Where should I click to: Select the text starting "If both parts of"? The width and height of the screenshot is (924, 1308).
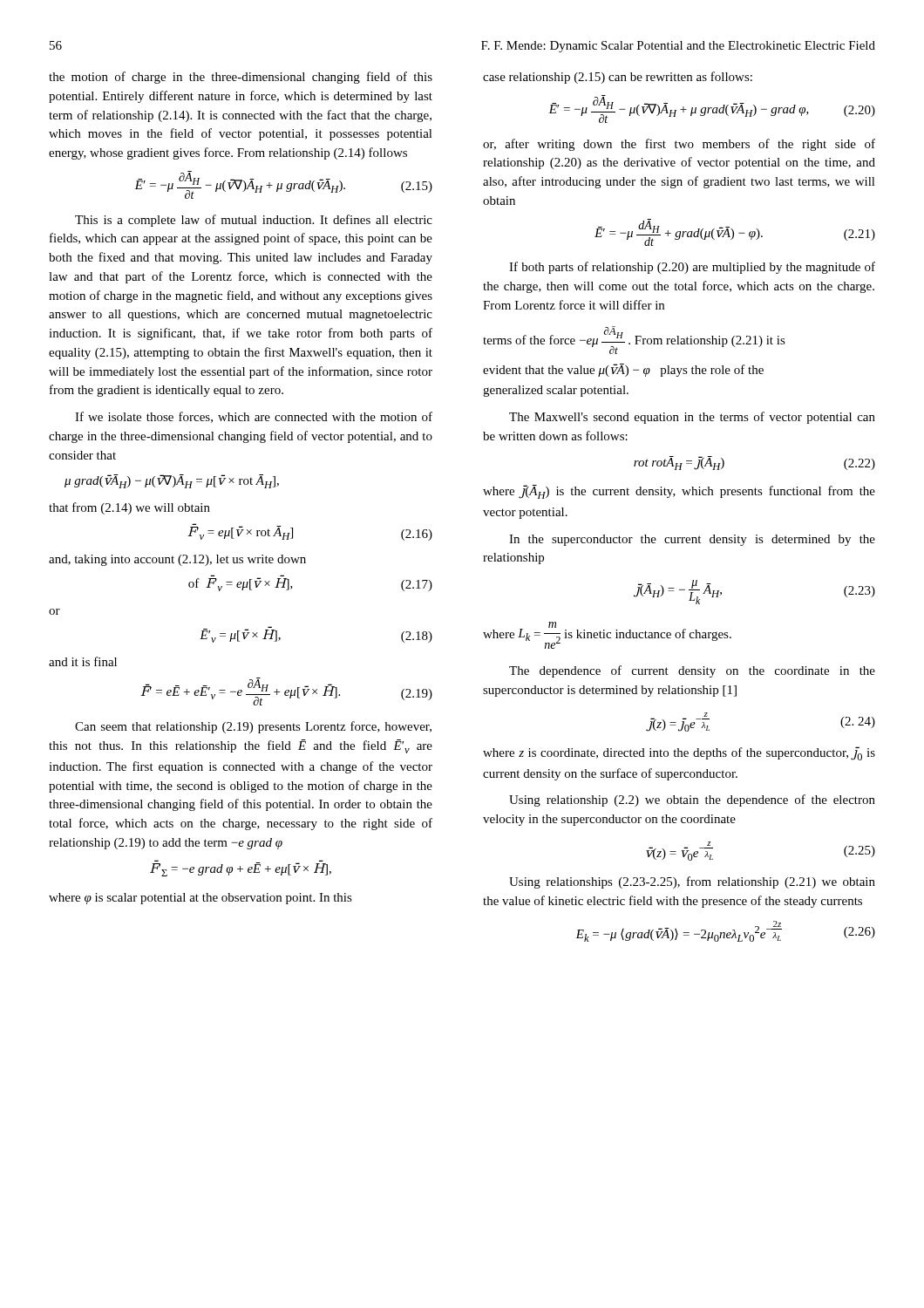[x=679, y=329]
